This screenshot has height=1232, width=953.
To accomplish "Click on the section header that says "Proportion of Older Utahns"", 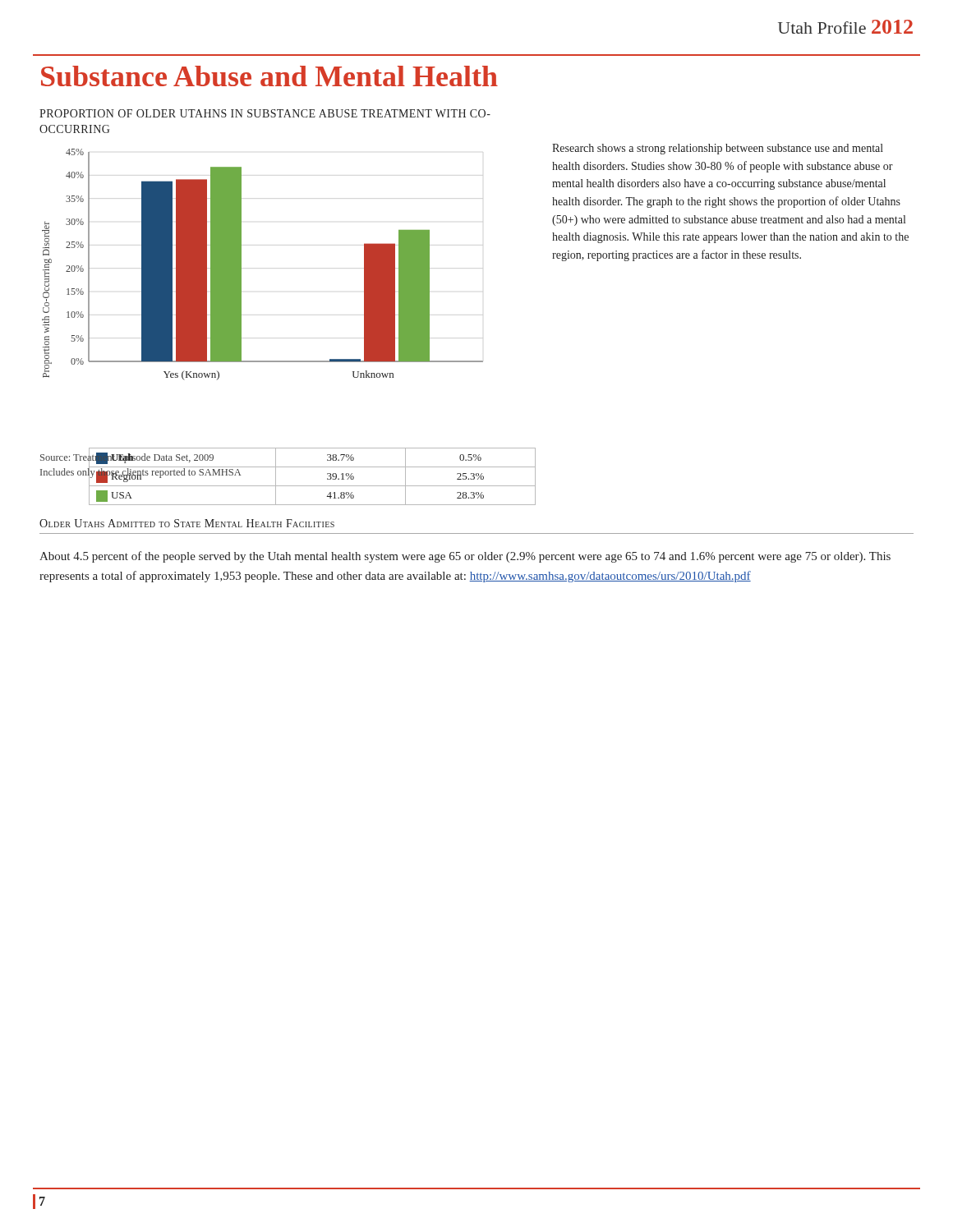I will point(265,113).
